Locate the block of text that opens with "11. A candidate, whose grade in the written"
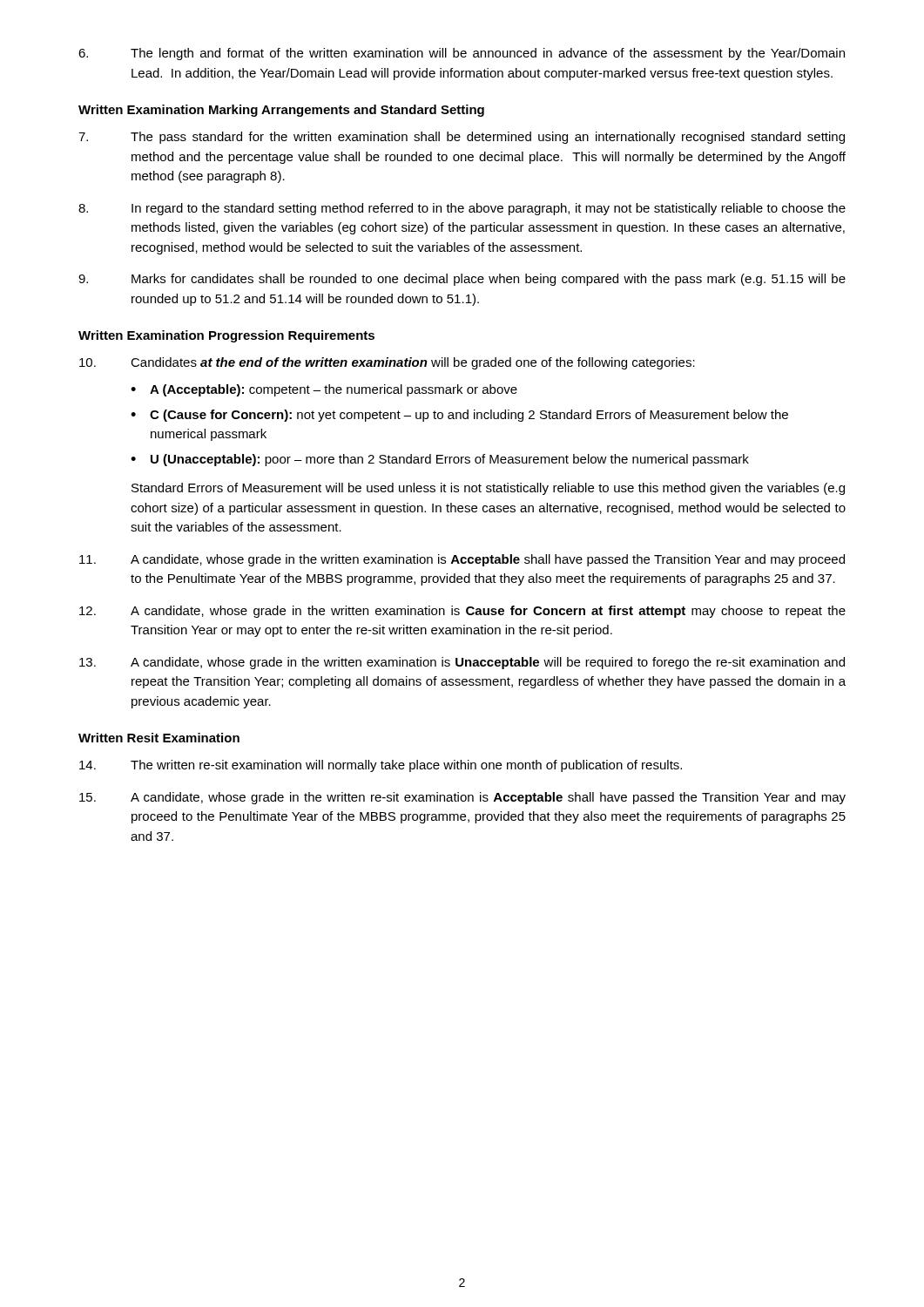Viewport: 924px width, 1307px height. pyautogui.click(x=462, y=569)
